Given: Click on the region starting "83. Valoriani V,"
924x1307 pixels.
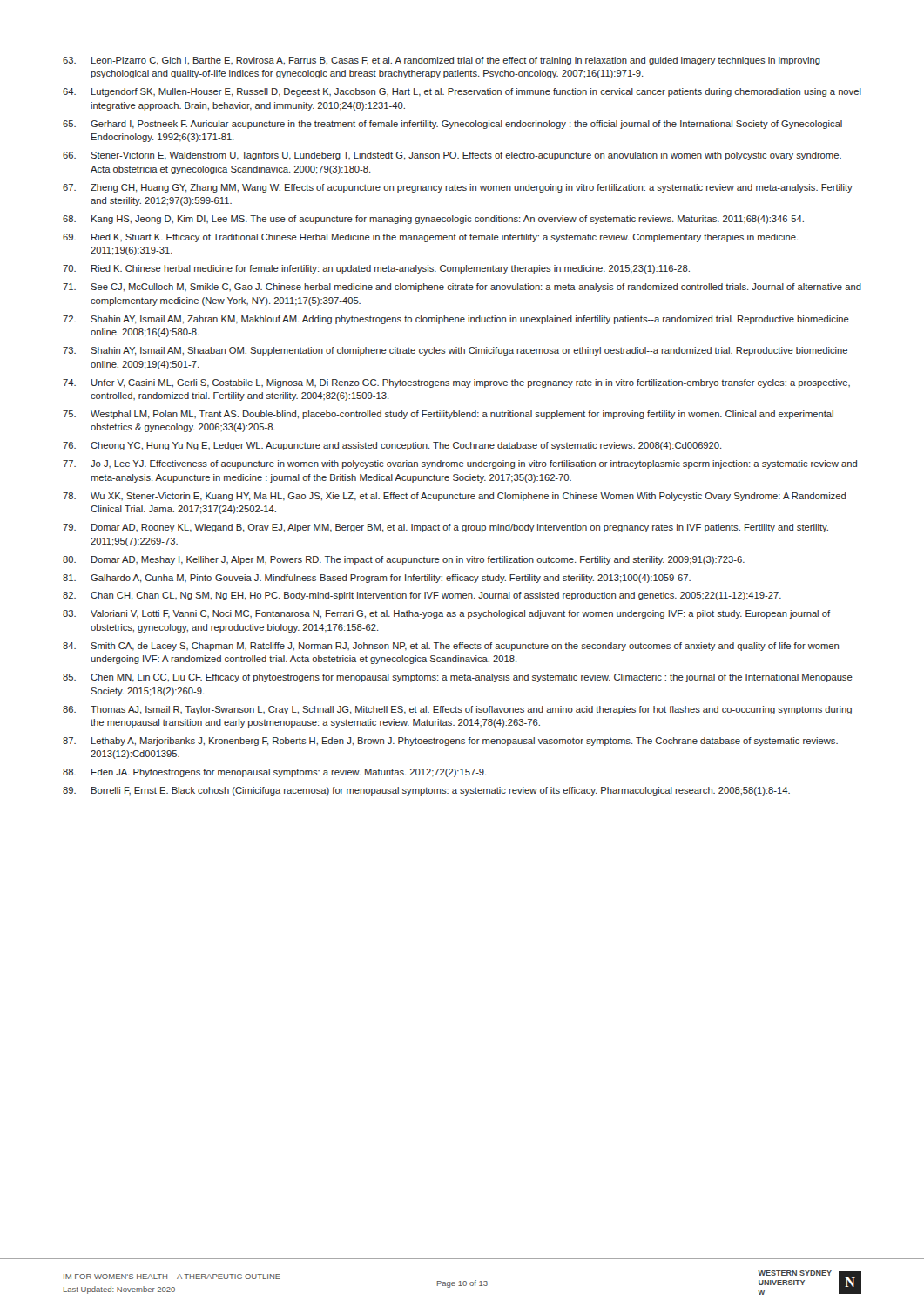Looking at the screenshot, I should [x=462, y=621].
